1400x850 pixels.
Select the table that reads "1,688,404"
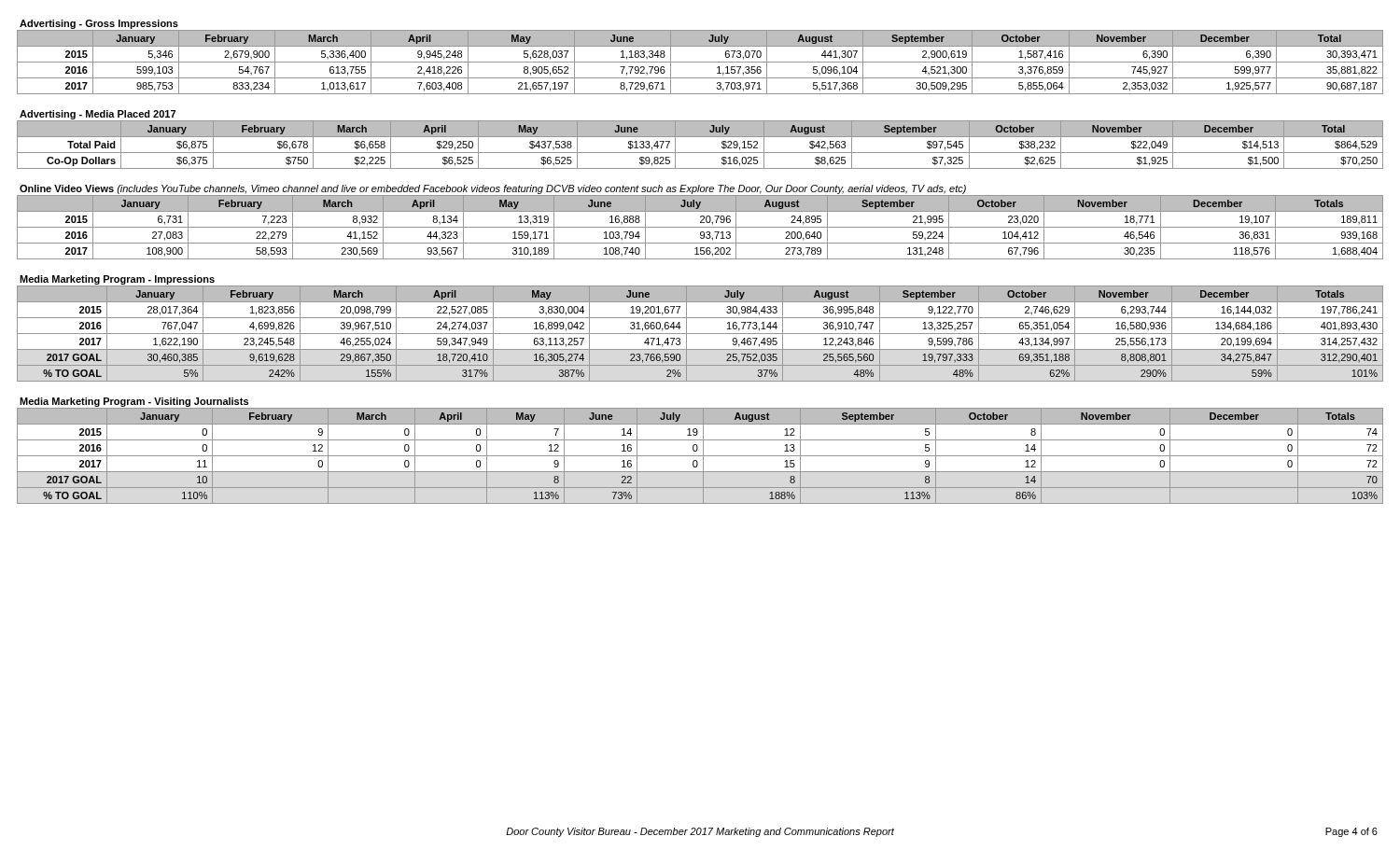[x=700, y=221]
